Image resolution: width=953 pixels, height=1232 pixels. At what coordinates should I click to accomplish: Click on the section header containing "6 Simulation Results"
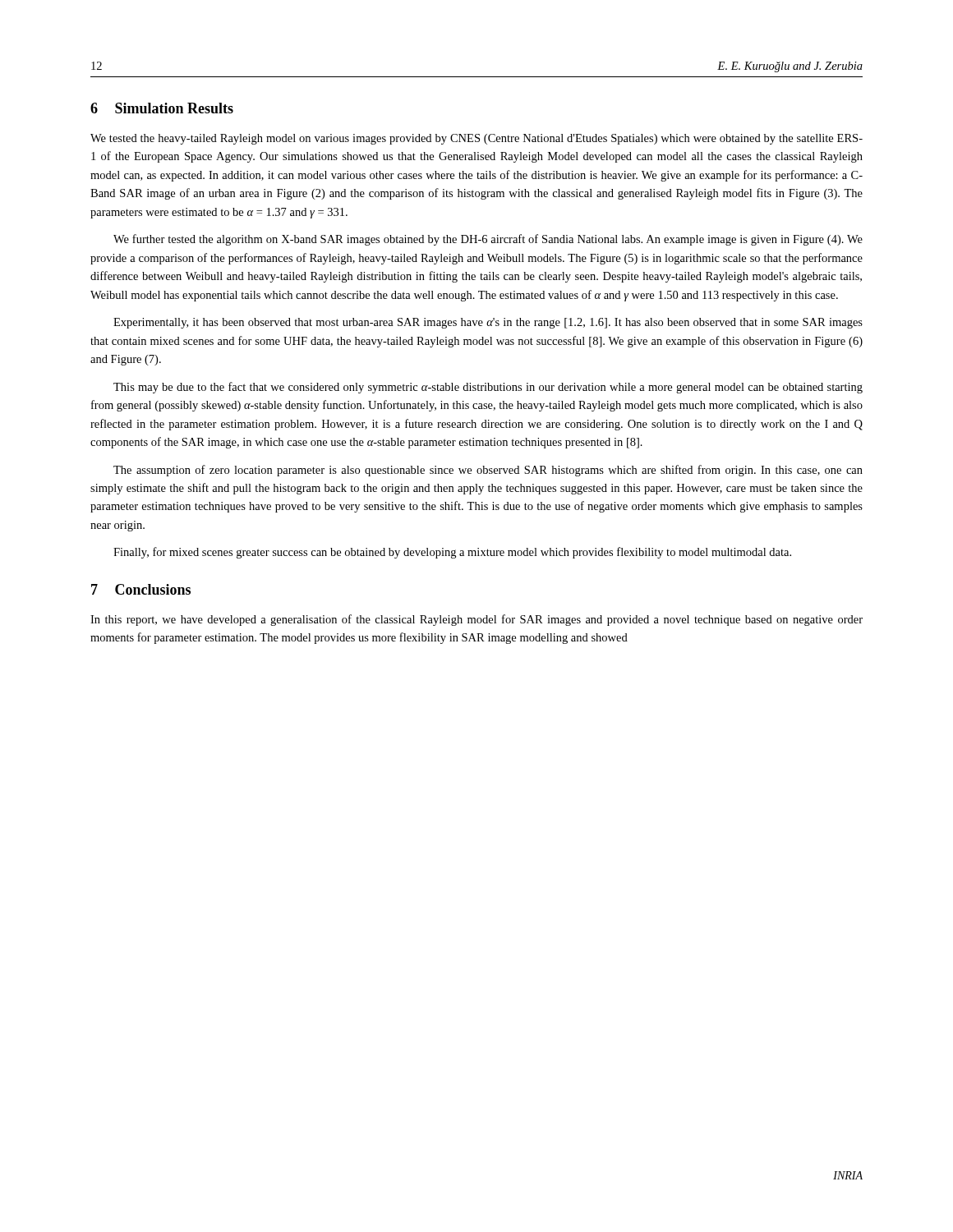162,108
